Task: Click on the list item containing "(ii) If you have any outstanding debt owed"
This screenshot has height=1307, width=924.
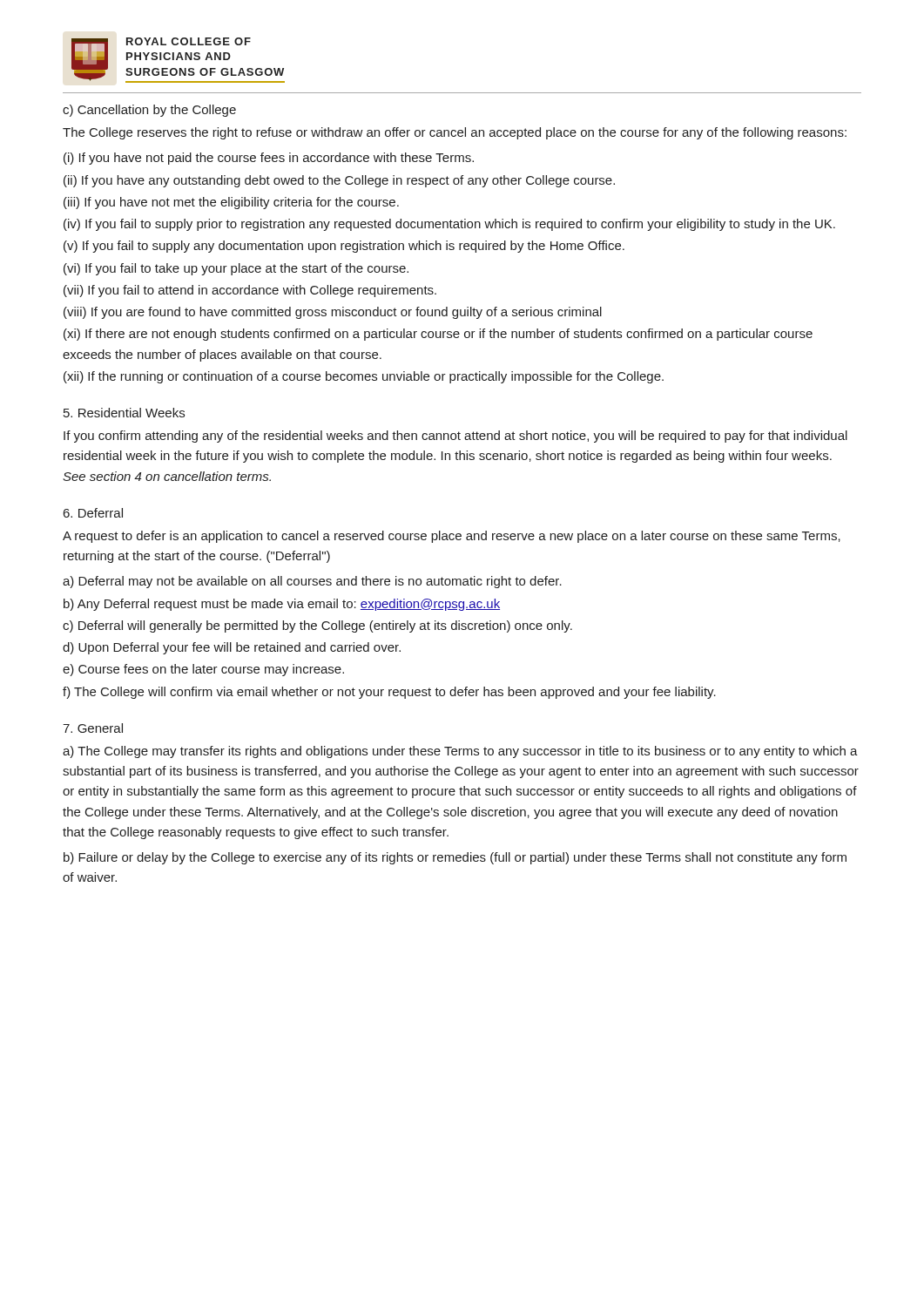Action: coord(339,180)
